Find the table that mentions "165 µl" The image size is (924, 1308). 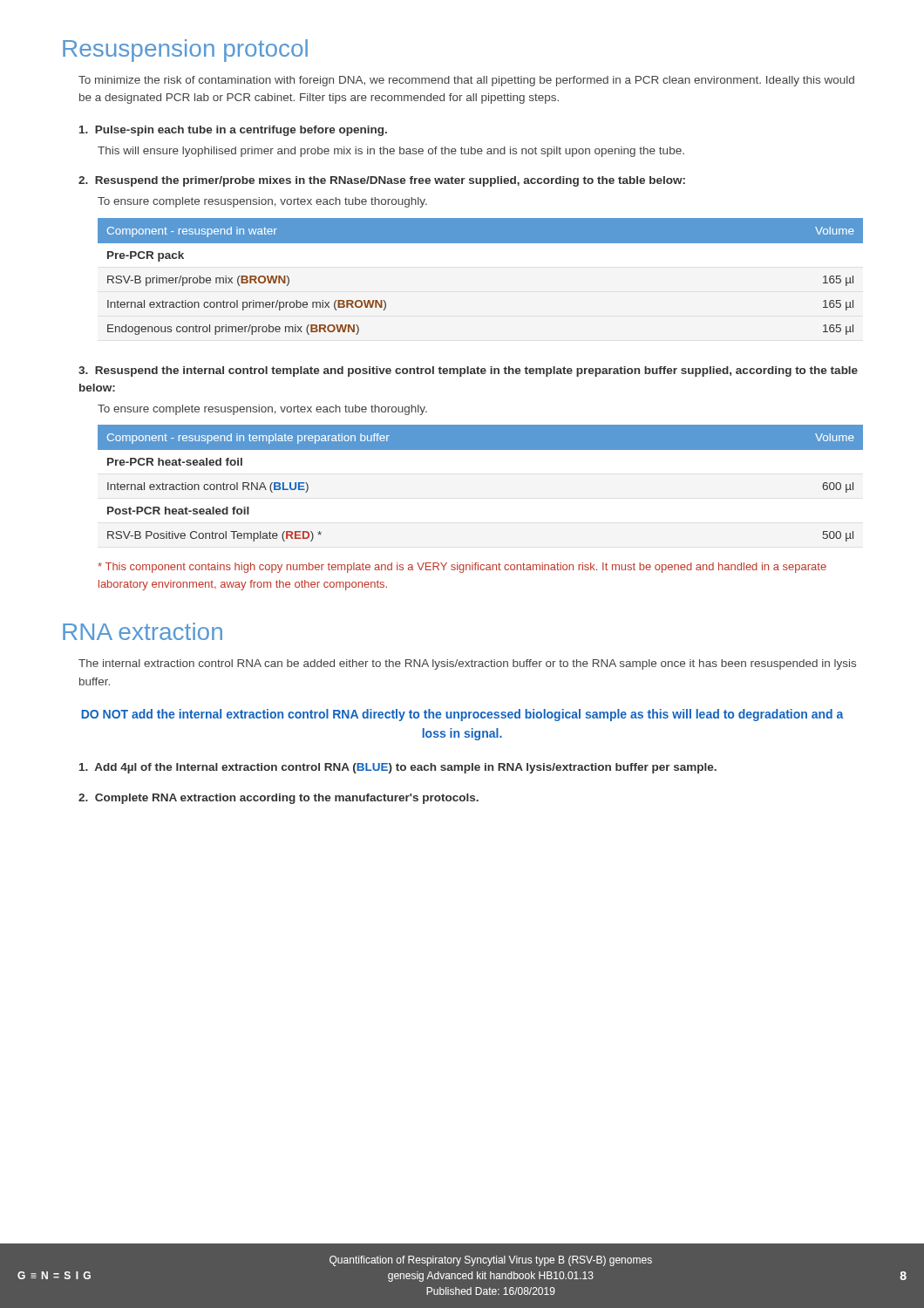480,279
